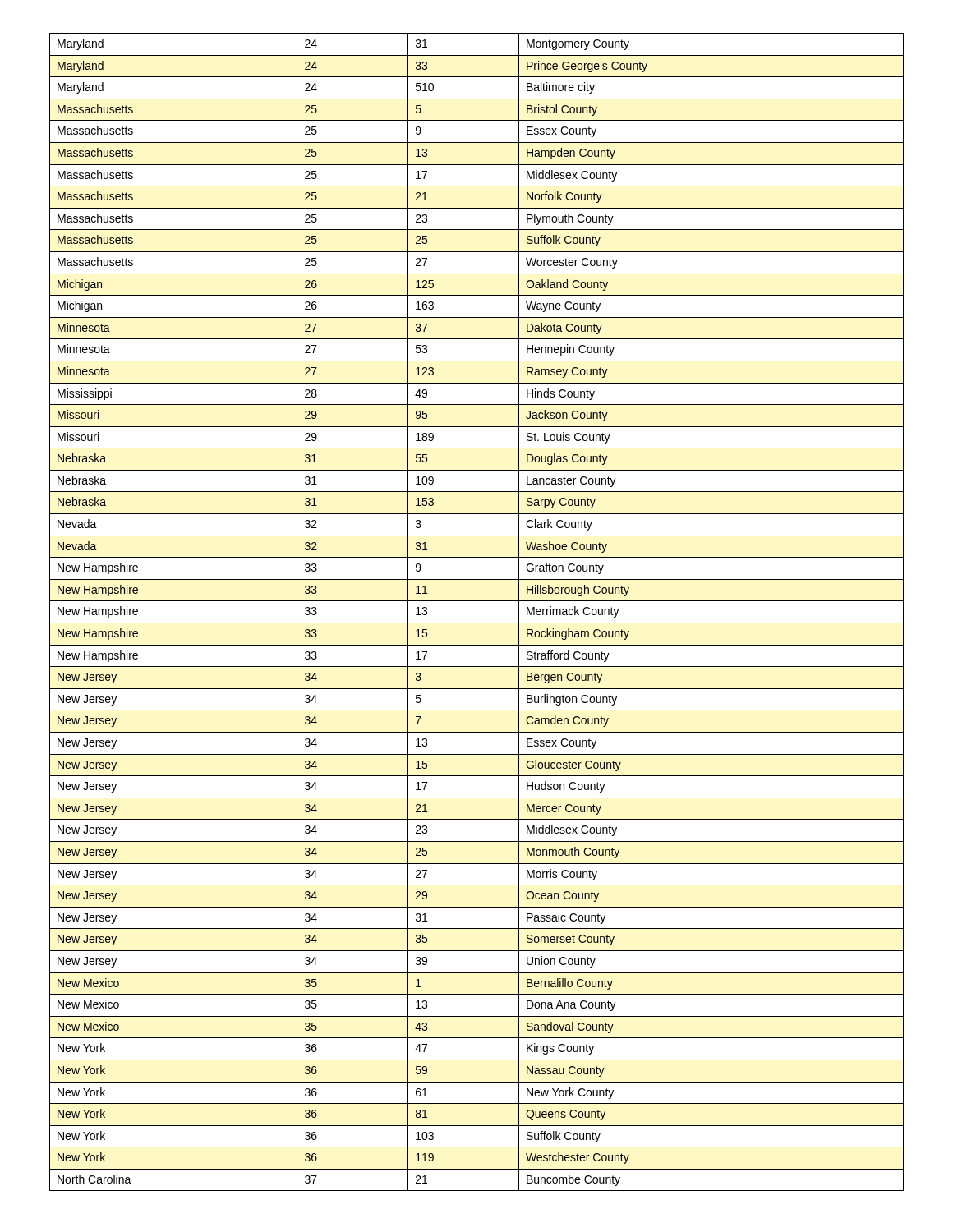Select a table

[476, 612]
